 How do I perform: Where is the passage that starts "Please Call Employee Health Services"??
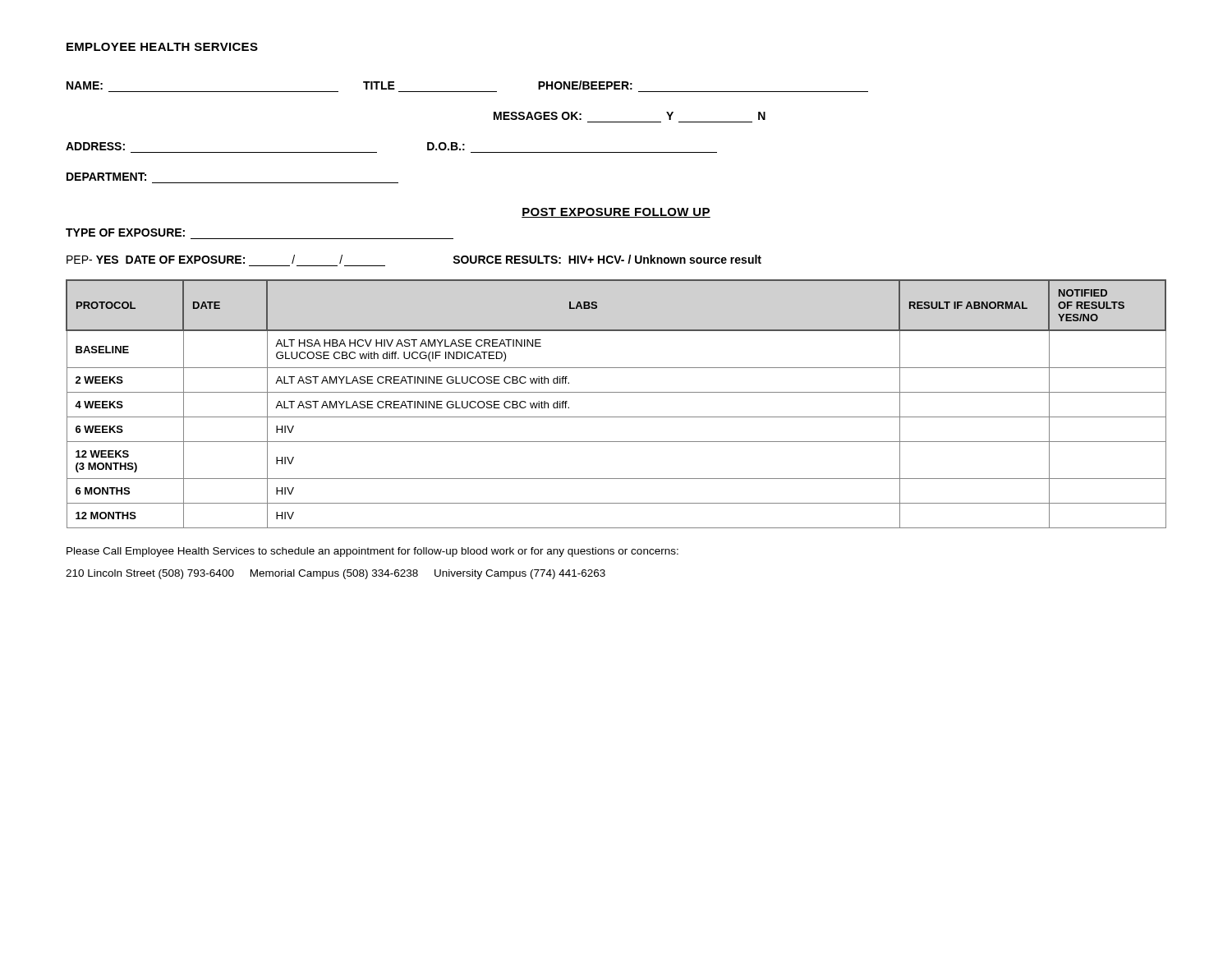372,551
